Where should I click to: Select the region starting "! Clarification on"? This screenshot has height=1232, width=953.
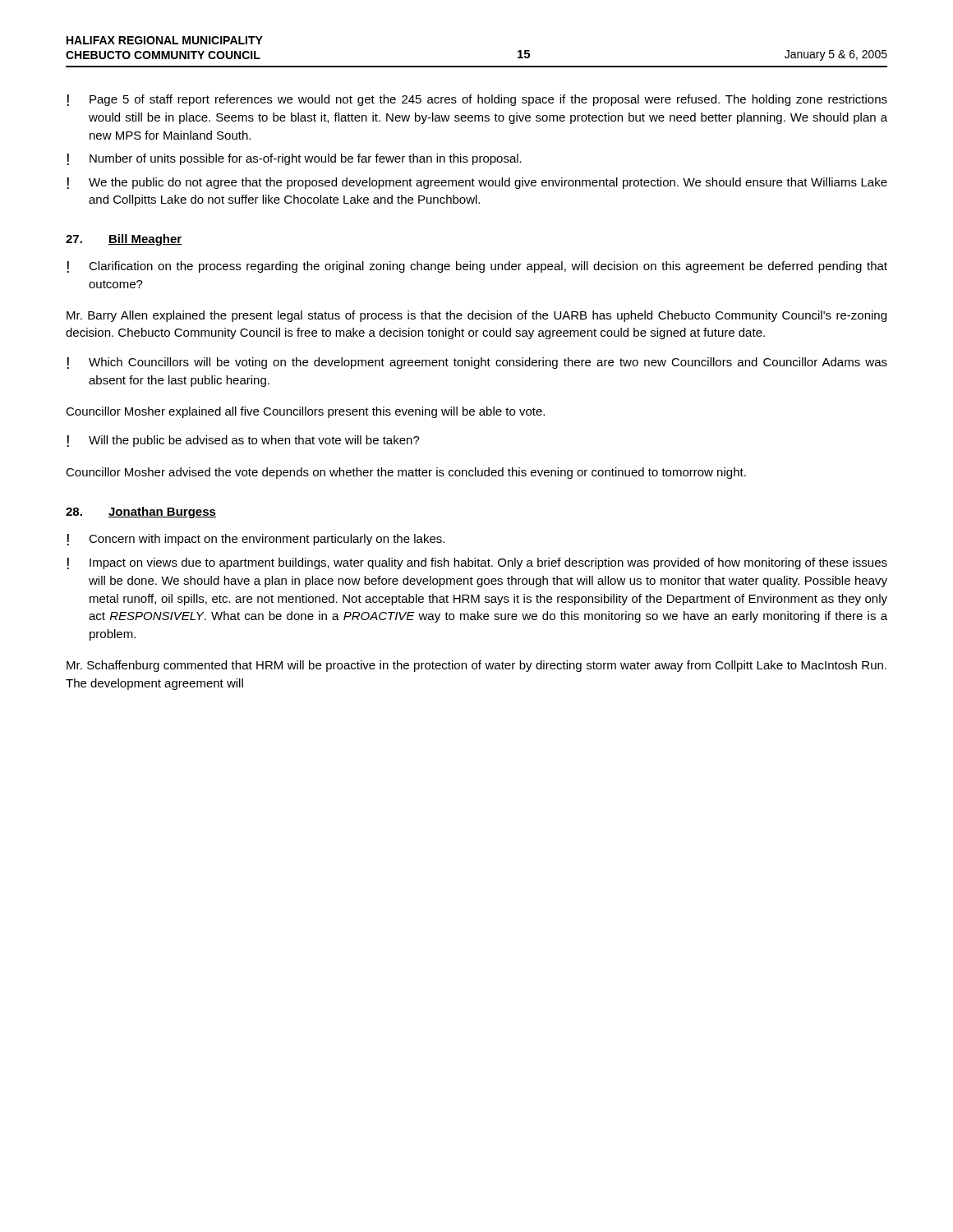click(476, 275)
